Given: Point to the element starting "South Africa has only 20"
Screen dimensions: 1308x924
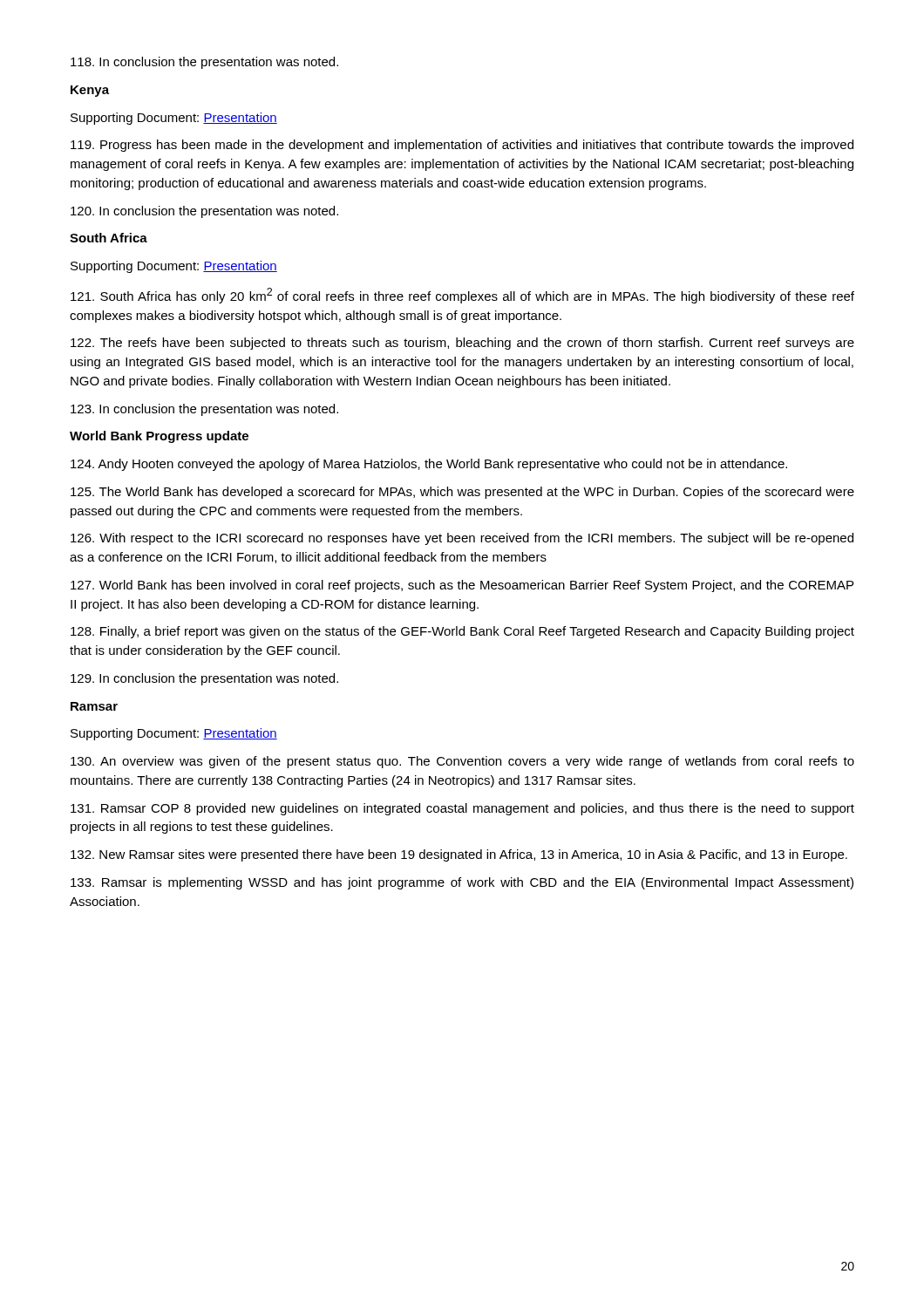Looking at the screenshot, I should [462, 304].
